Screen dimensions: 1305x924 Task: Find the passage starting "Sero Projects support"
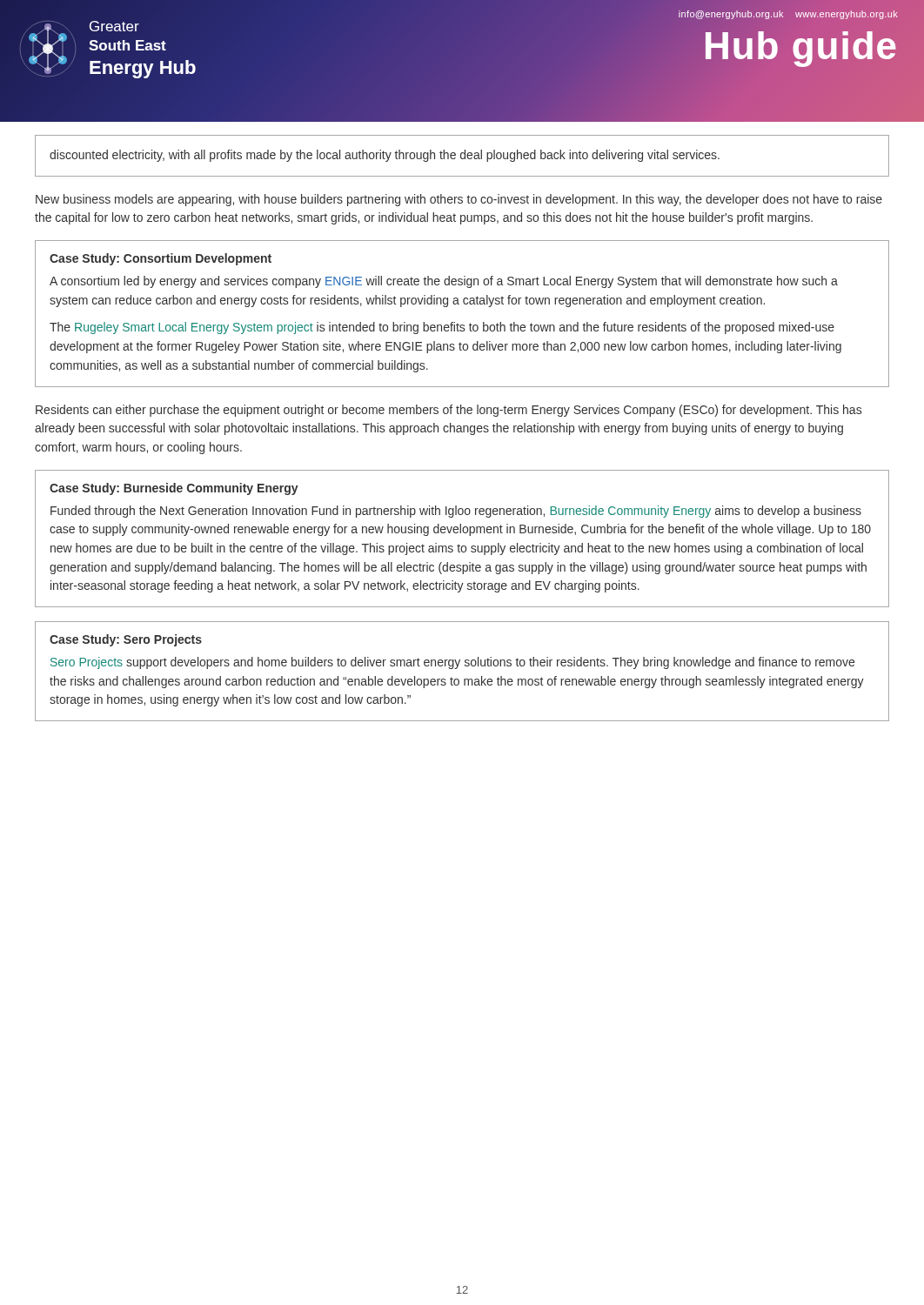click(x=462, y=682)
